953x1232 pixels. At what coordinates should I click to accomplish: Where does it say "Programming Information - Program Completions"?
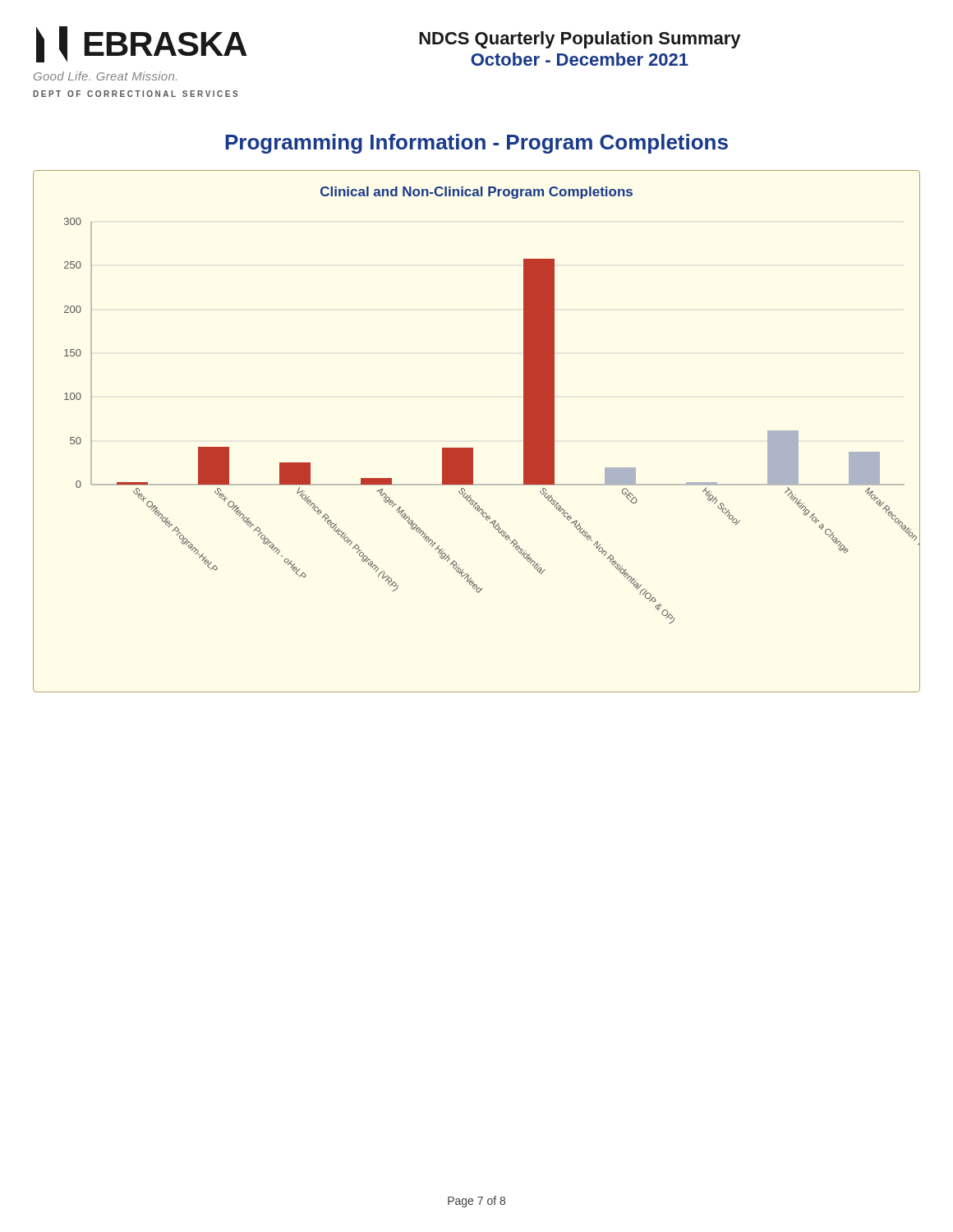476,142
